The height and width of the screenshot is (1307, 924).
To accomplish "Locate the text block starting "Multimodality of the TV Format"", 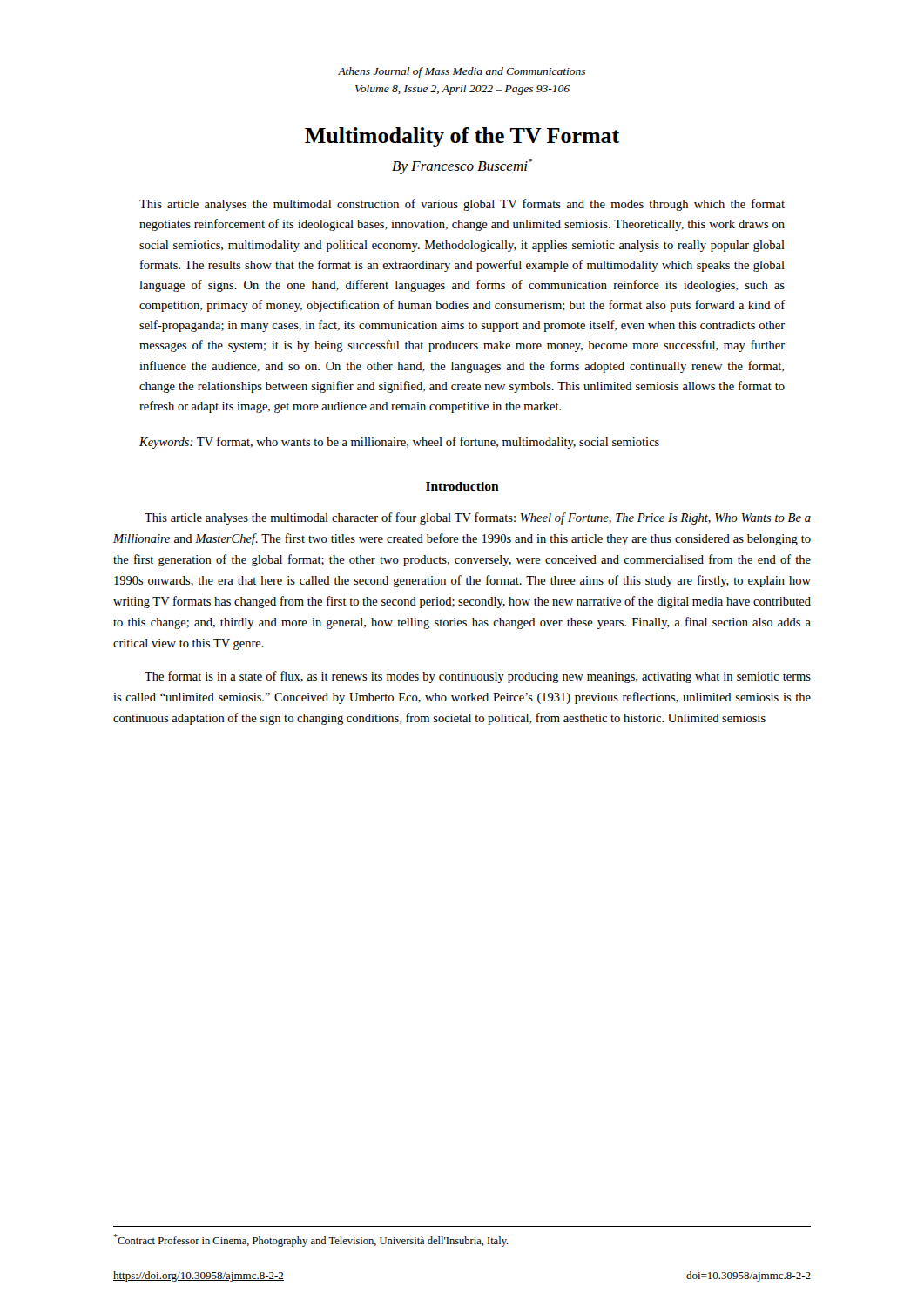I will pos(462,135).
